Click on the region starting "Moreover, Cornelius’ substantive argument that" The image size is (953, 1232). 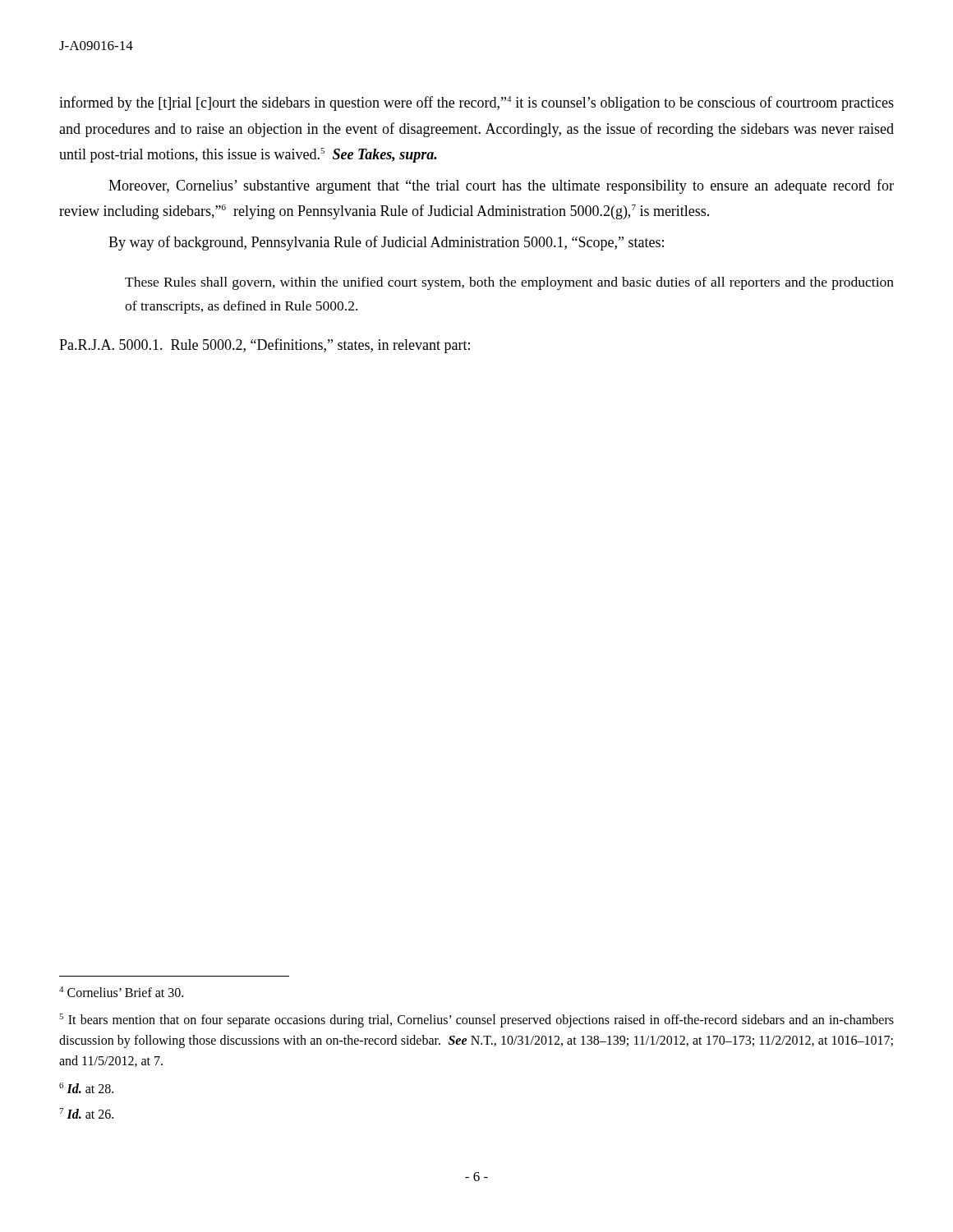[x=476, y=198]
